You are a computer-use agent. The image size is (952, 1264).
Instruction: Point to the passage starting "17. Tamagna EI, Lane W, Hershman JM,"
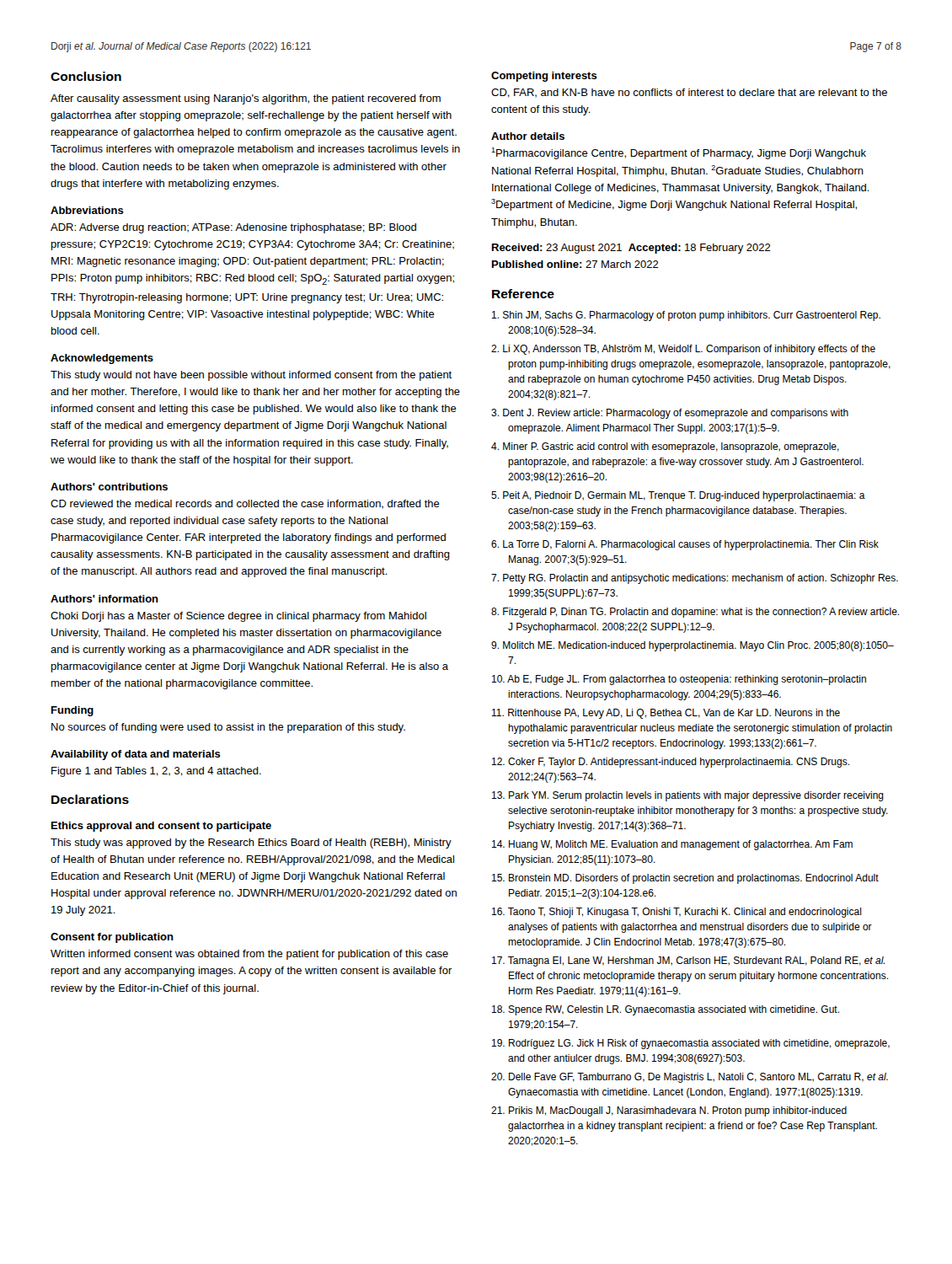(696, 976)
